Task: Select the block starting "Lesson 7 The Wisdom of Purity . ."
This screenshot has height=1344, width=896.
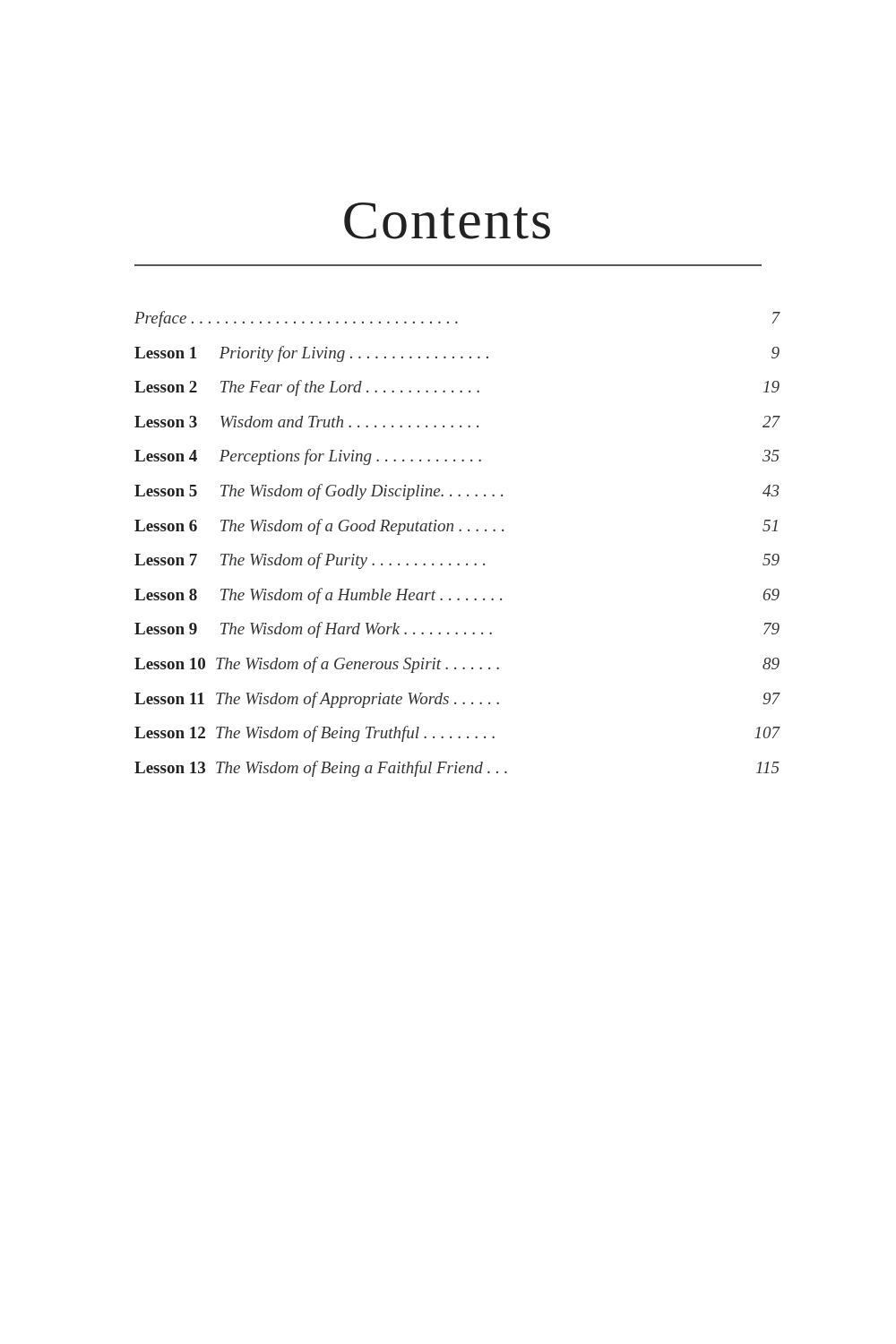Action: tap(457, 560)
